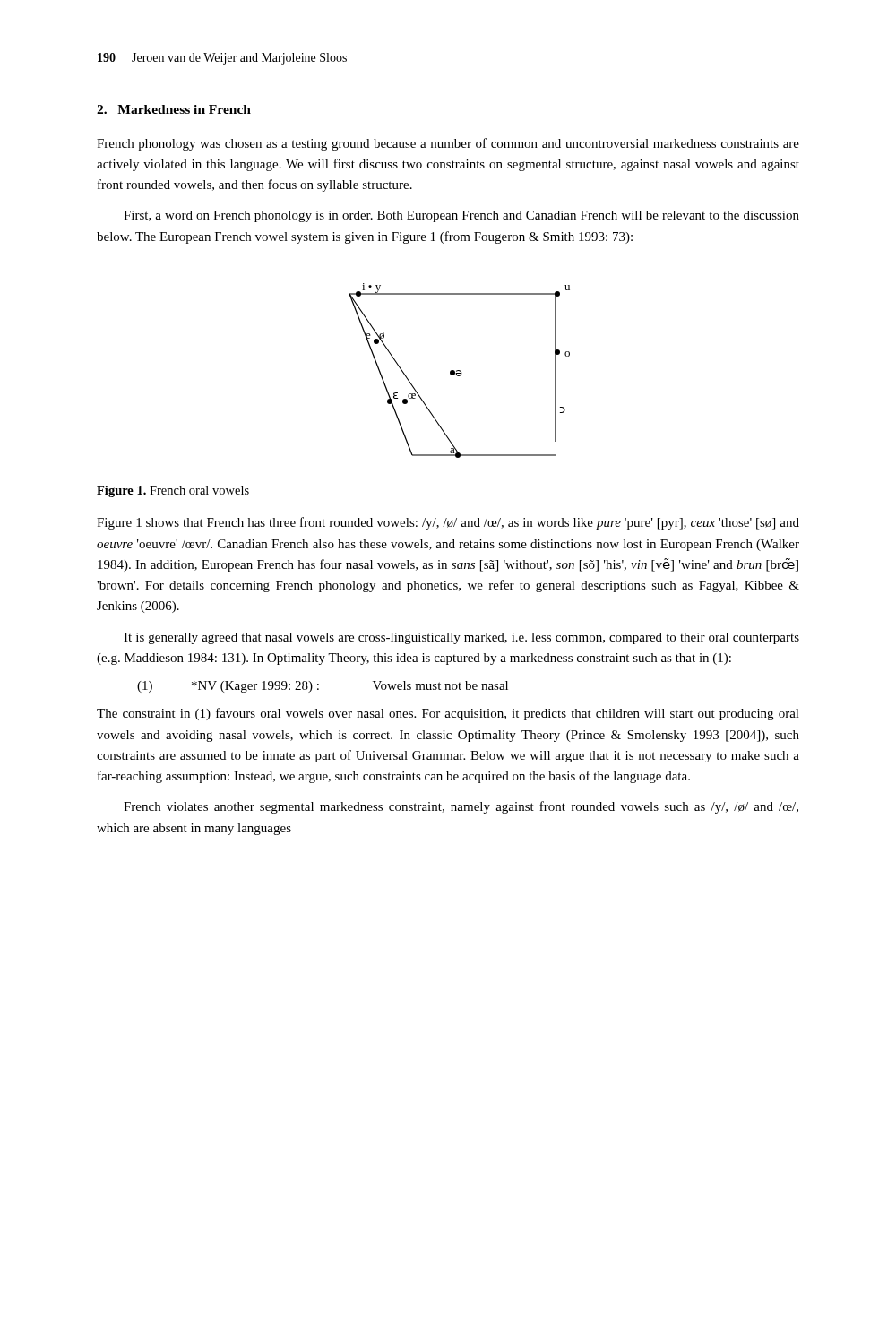Click on the text block starting "The constraint in (1)"
This screenshot has width=896, height=1344.
point(448,745)
